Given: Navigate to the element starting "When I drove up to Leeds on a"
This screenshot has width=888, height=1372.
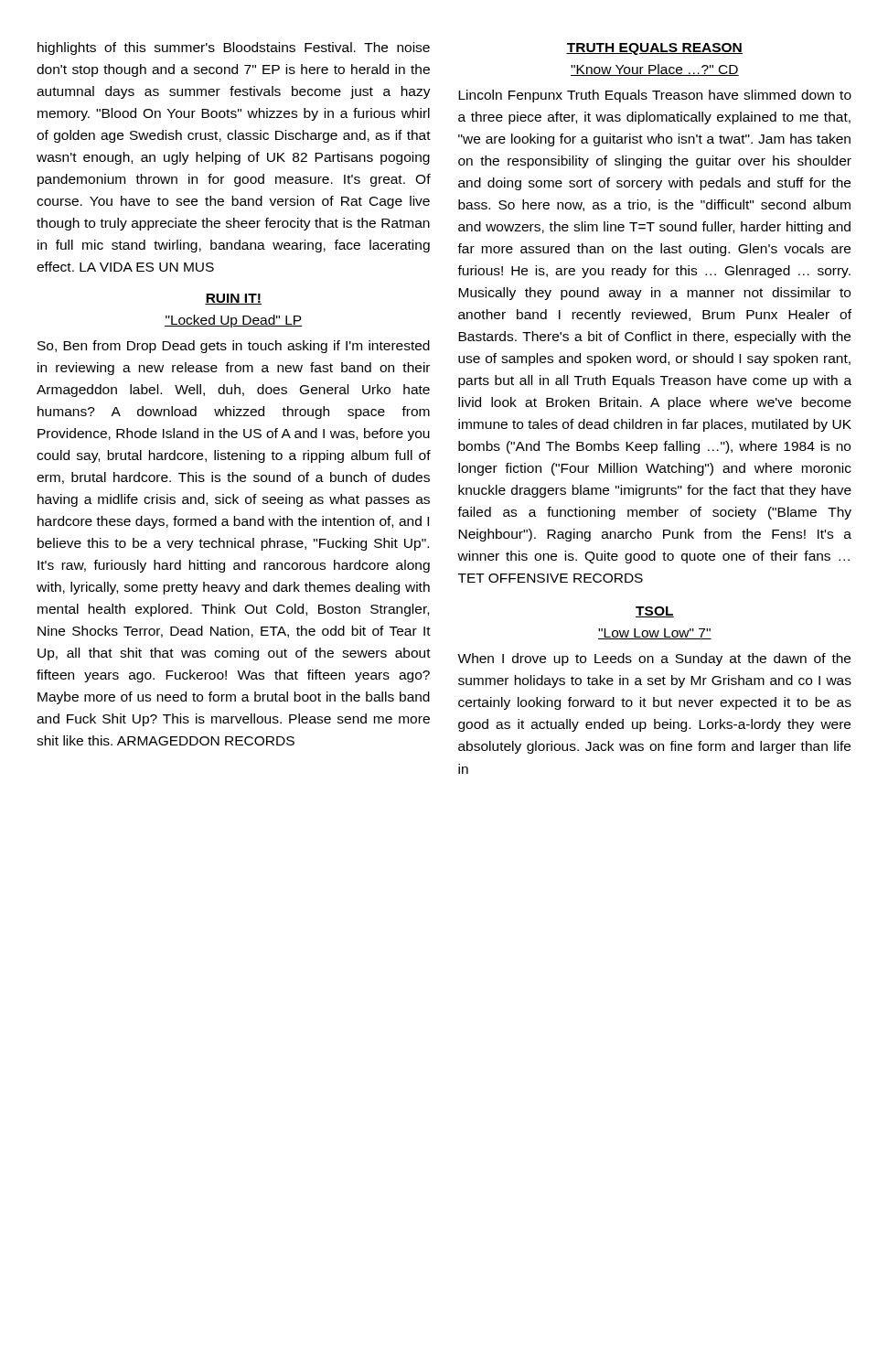Looking at the screenshot, I should tap(655, 714).
